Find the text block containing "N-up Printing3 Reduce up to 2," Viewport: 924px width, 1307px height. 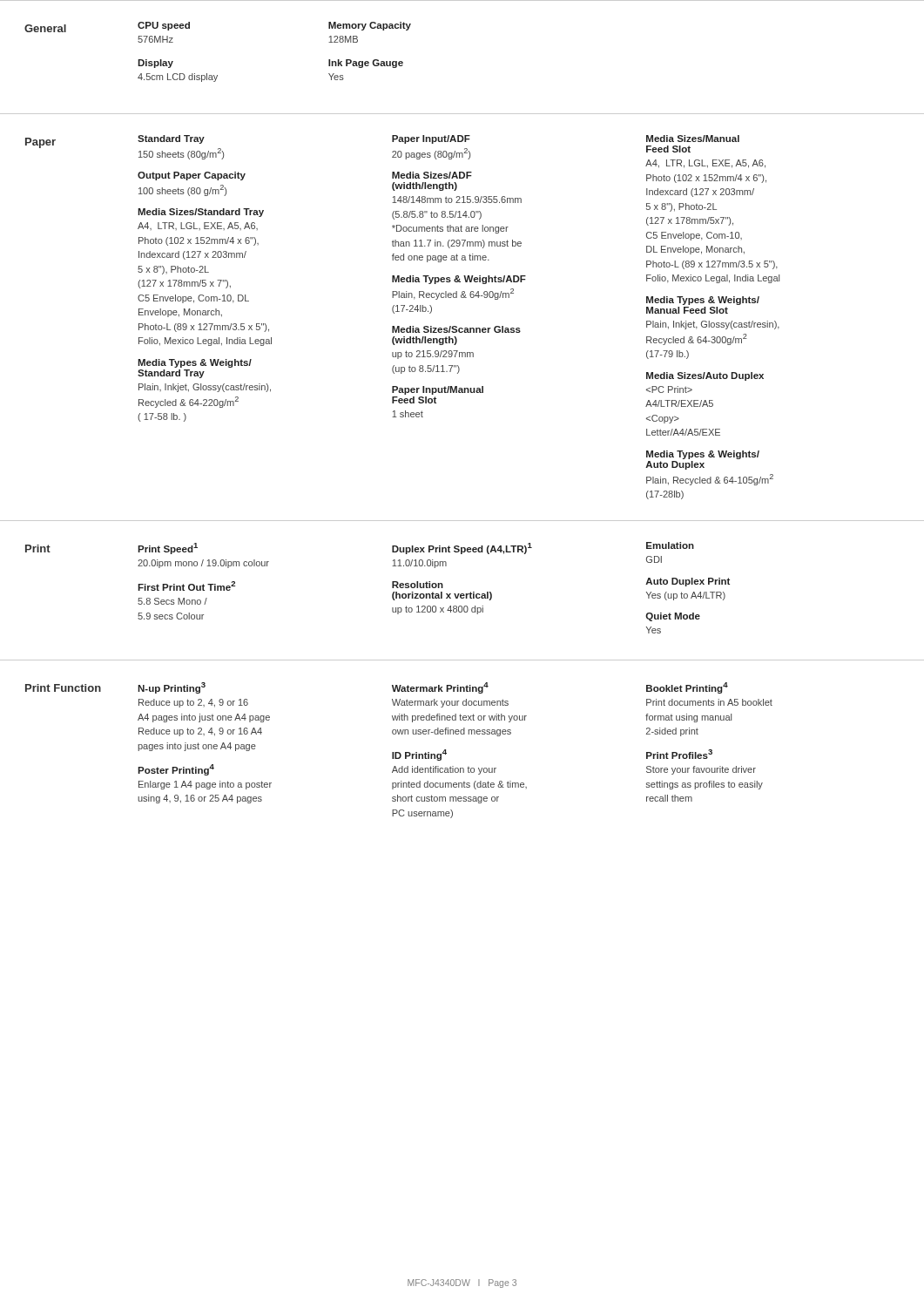257,743
